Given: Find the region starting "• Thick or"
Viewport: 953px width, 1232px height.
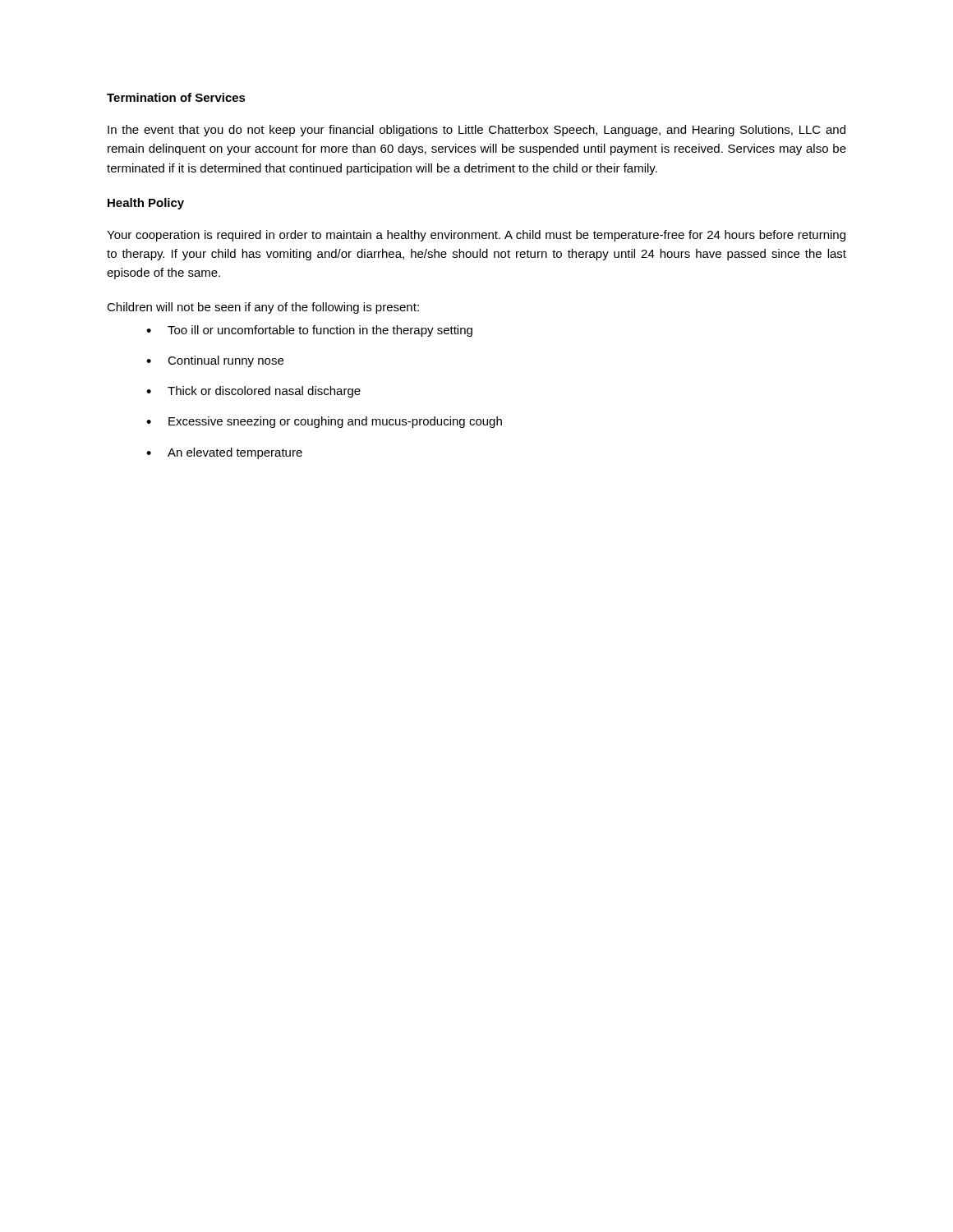Looking at the screenshot, I should [x=253, y=392].
